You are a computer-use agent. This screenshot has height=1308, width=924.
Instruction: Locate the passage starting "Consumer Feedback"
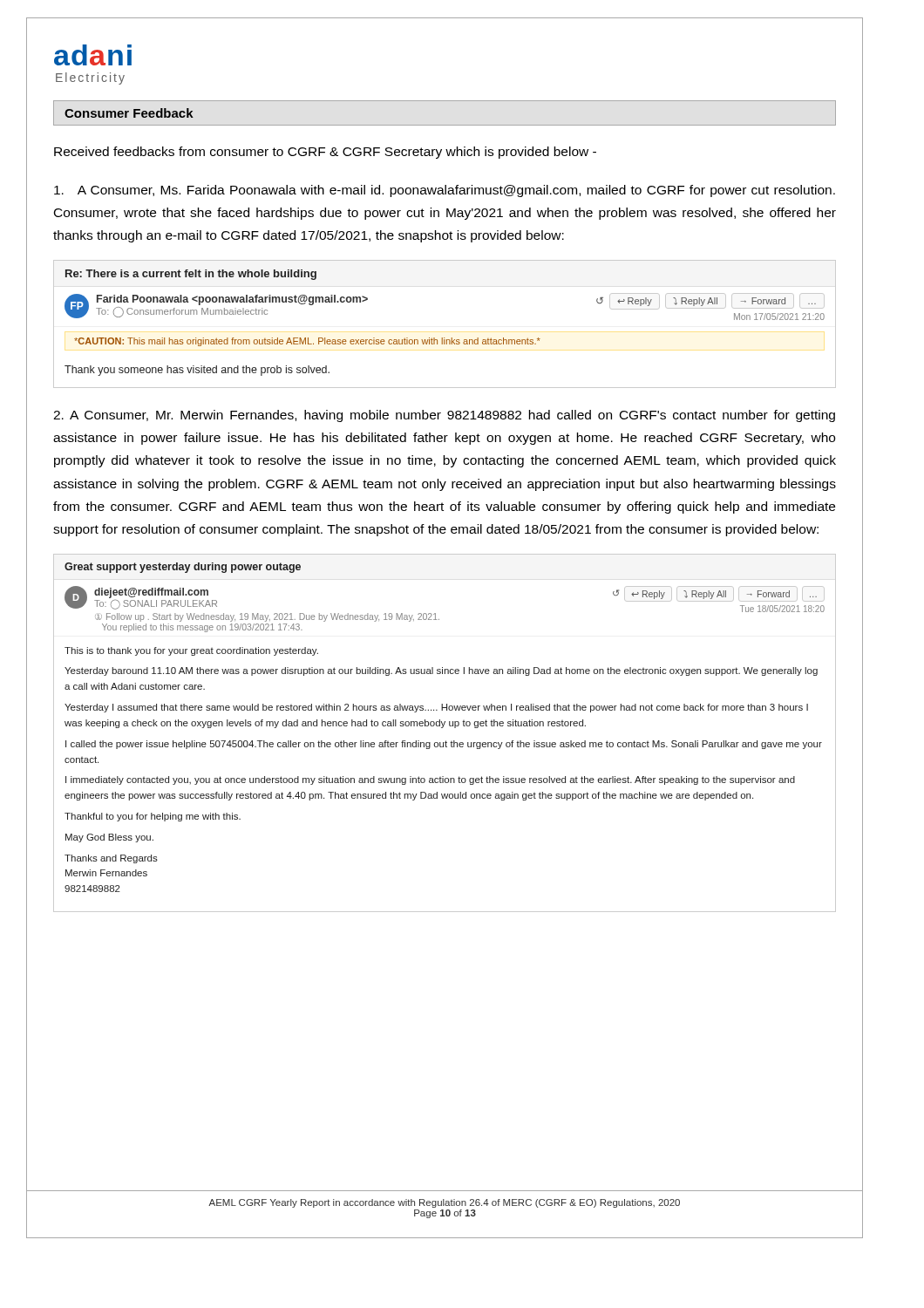click(129, 113)
